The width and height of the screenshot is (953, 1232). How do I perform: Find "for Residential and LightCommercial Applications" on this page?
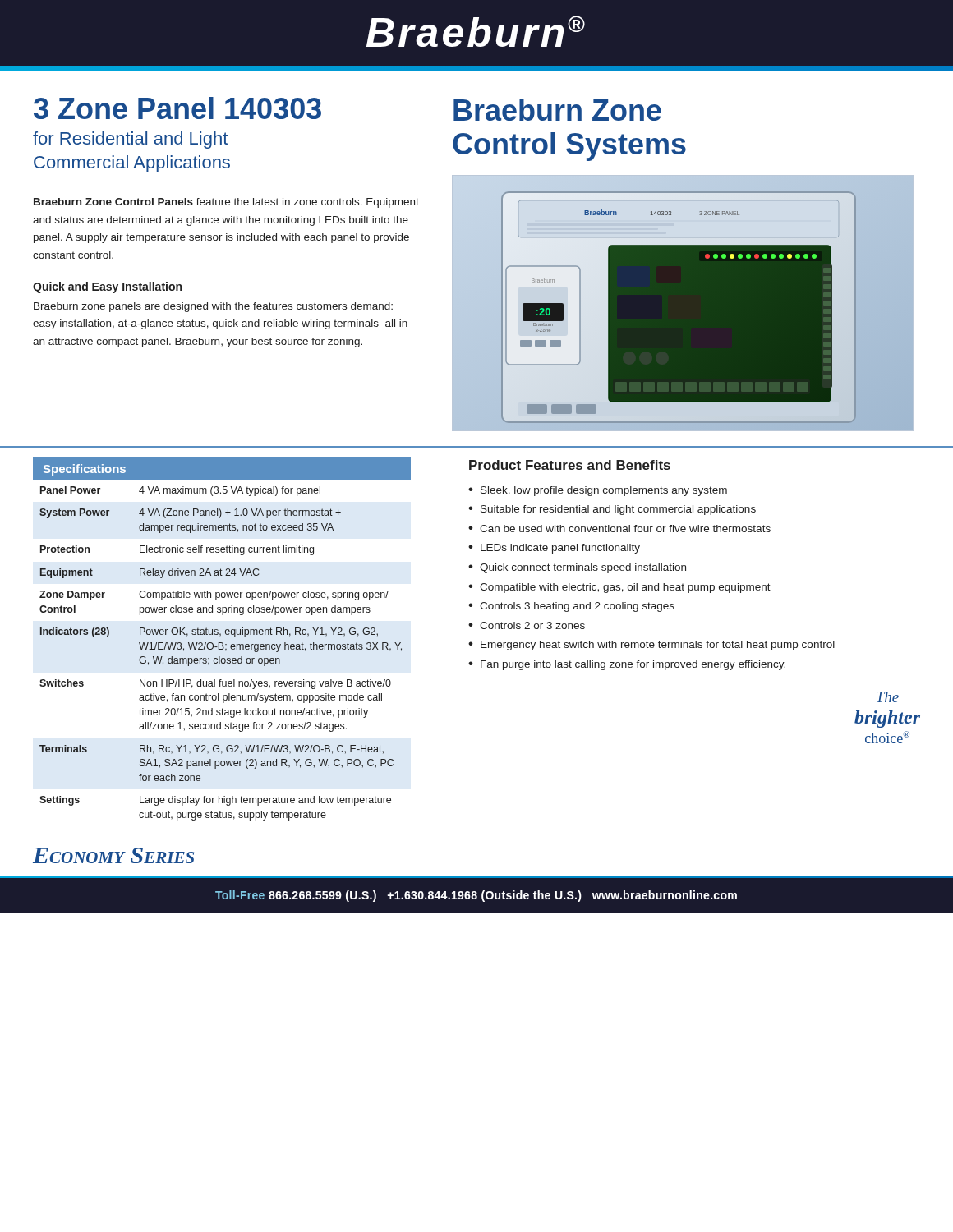point(132,150)
